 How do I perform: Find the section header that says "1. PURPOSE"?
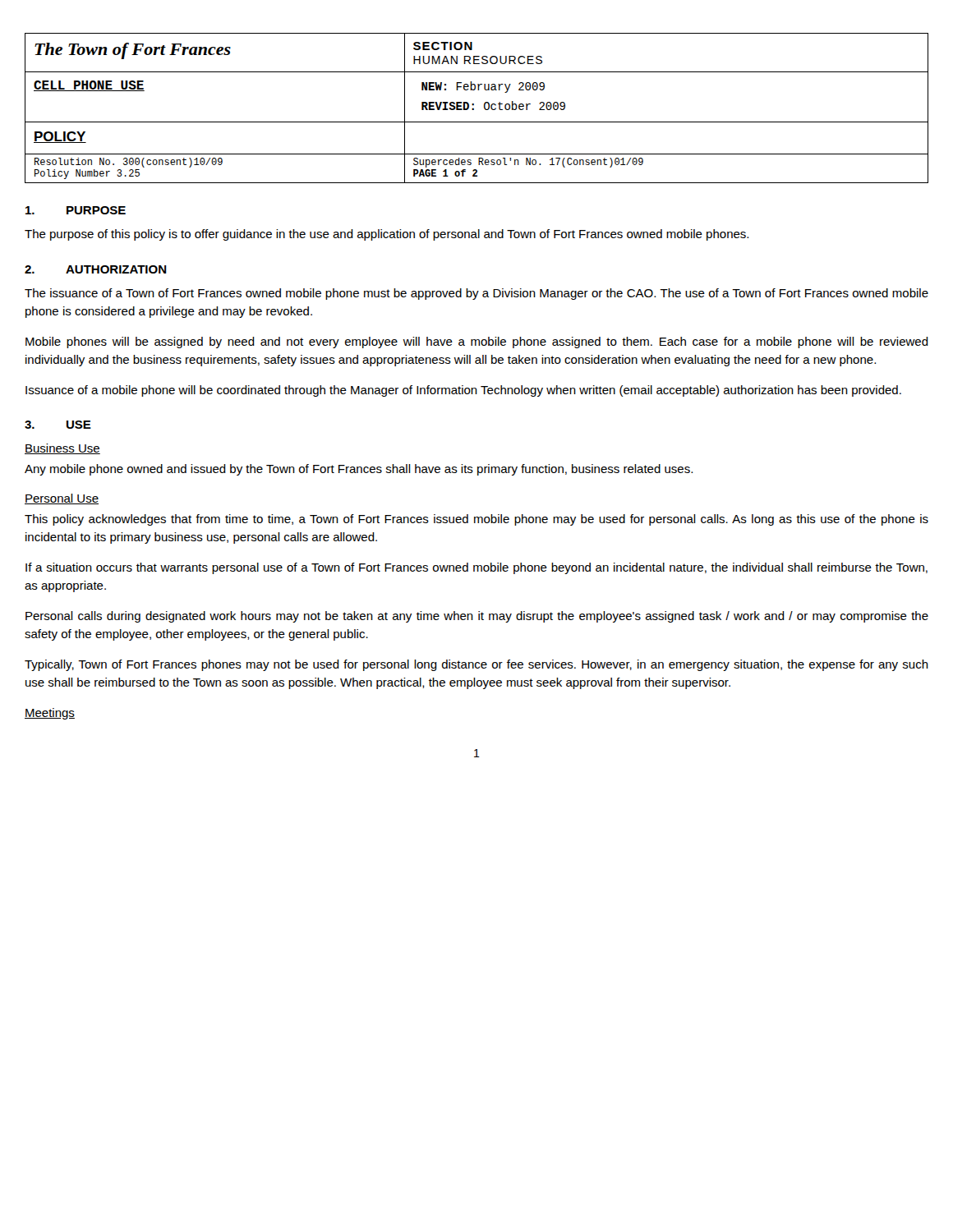(75, 210)
